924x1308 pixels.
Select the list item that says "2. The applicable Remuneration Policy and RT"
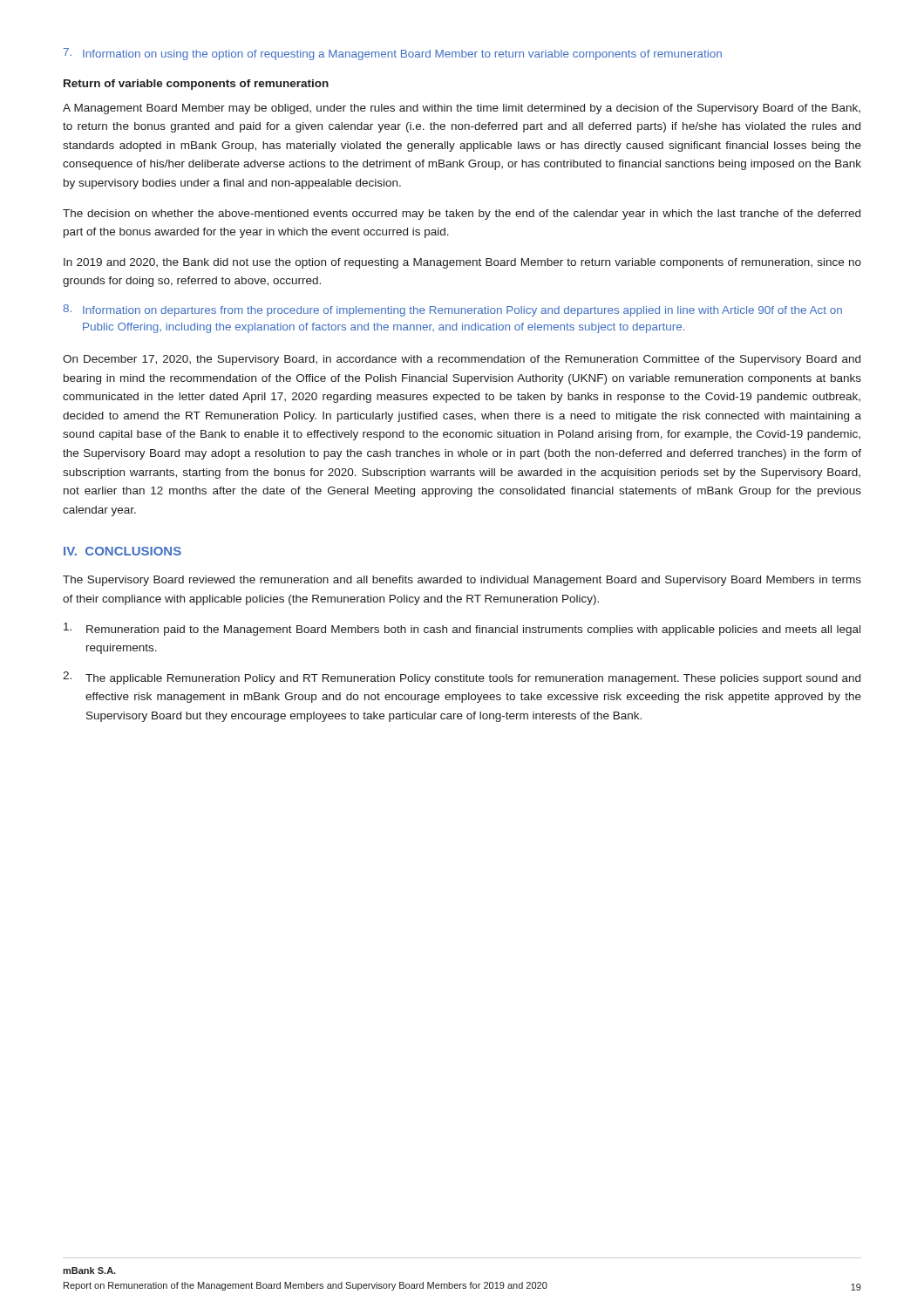(x=462, y=697)
